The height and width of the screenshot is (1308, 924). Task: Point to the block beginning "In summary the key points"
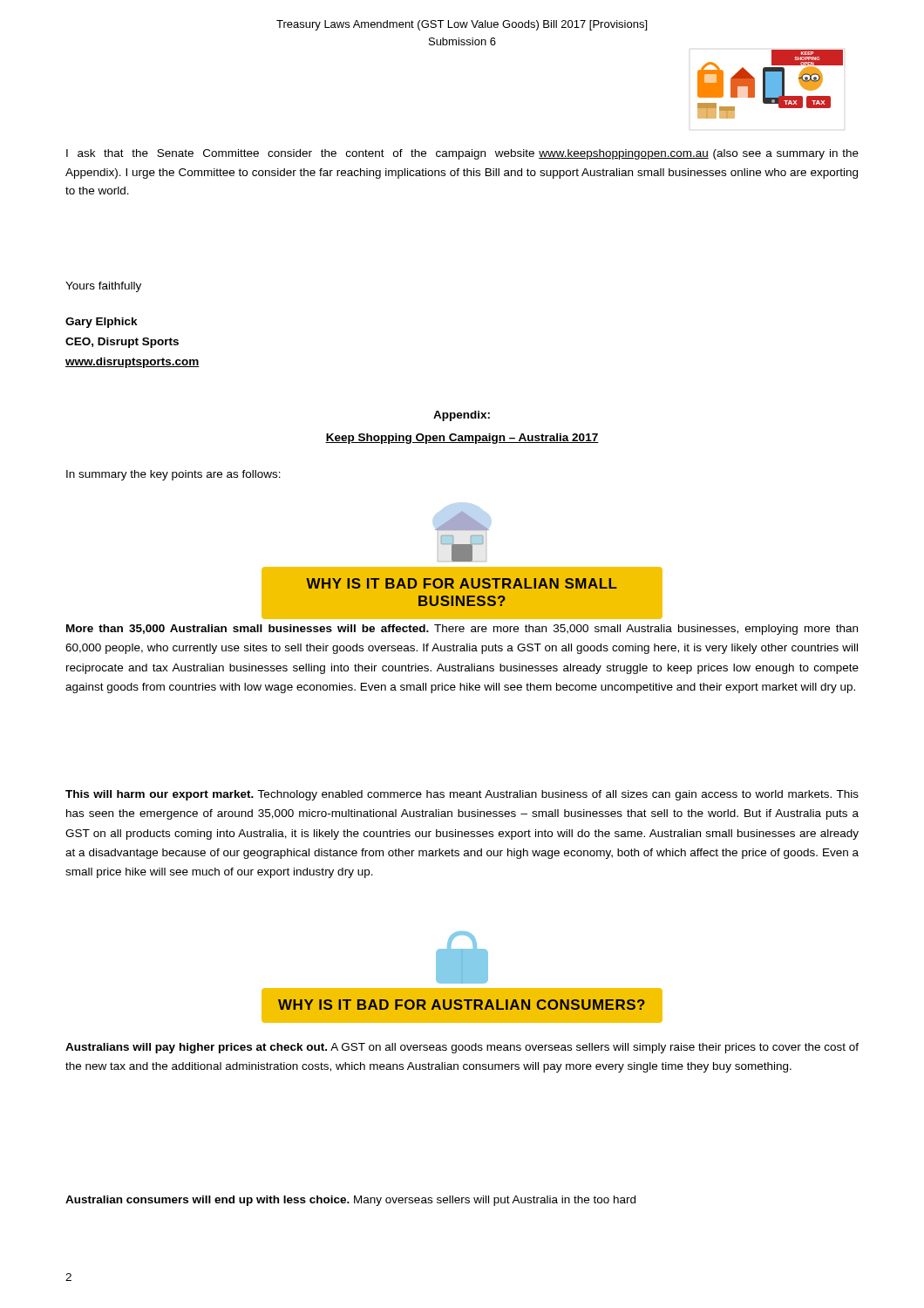[173, 474]
